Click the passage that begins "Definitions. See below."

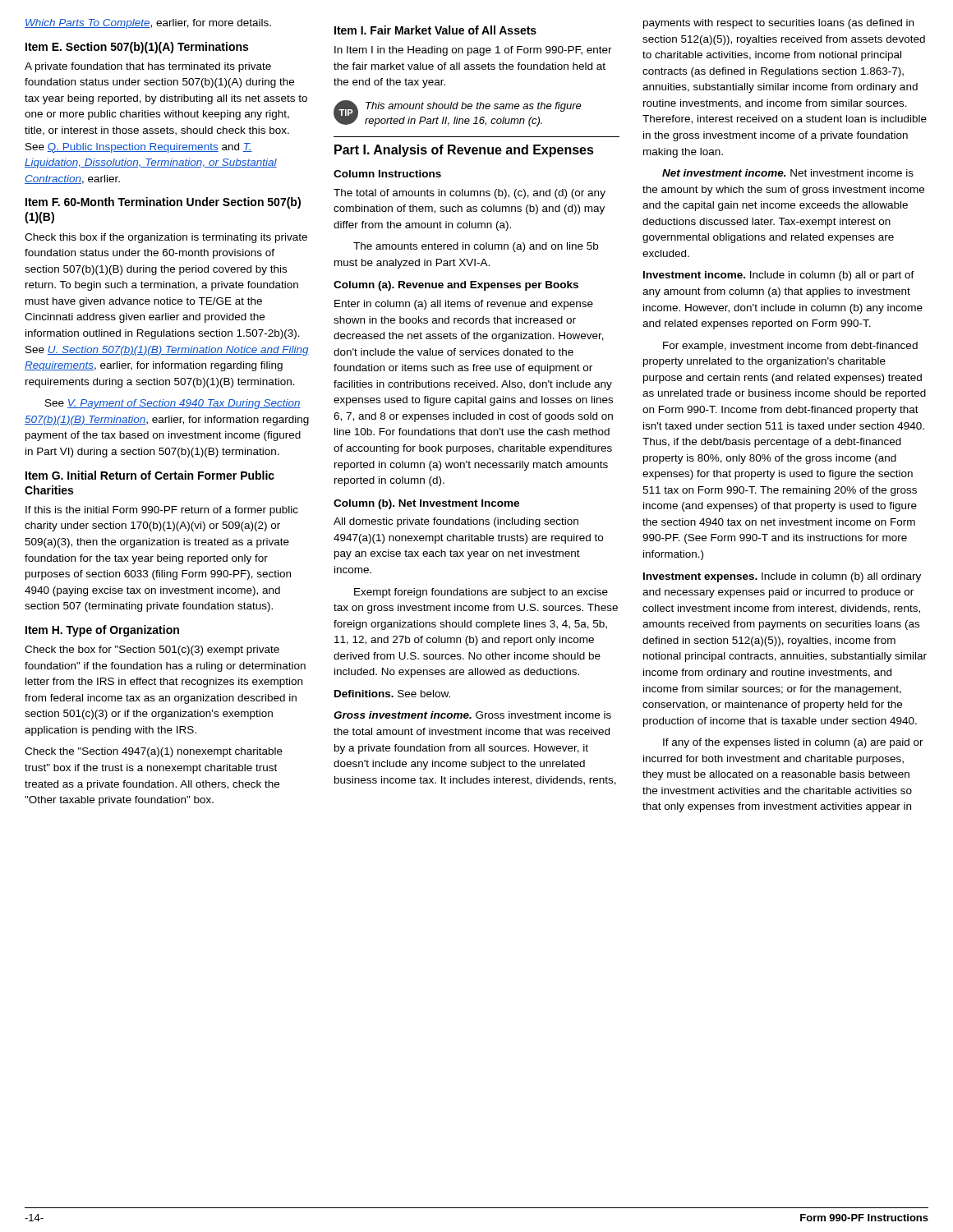476,737
